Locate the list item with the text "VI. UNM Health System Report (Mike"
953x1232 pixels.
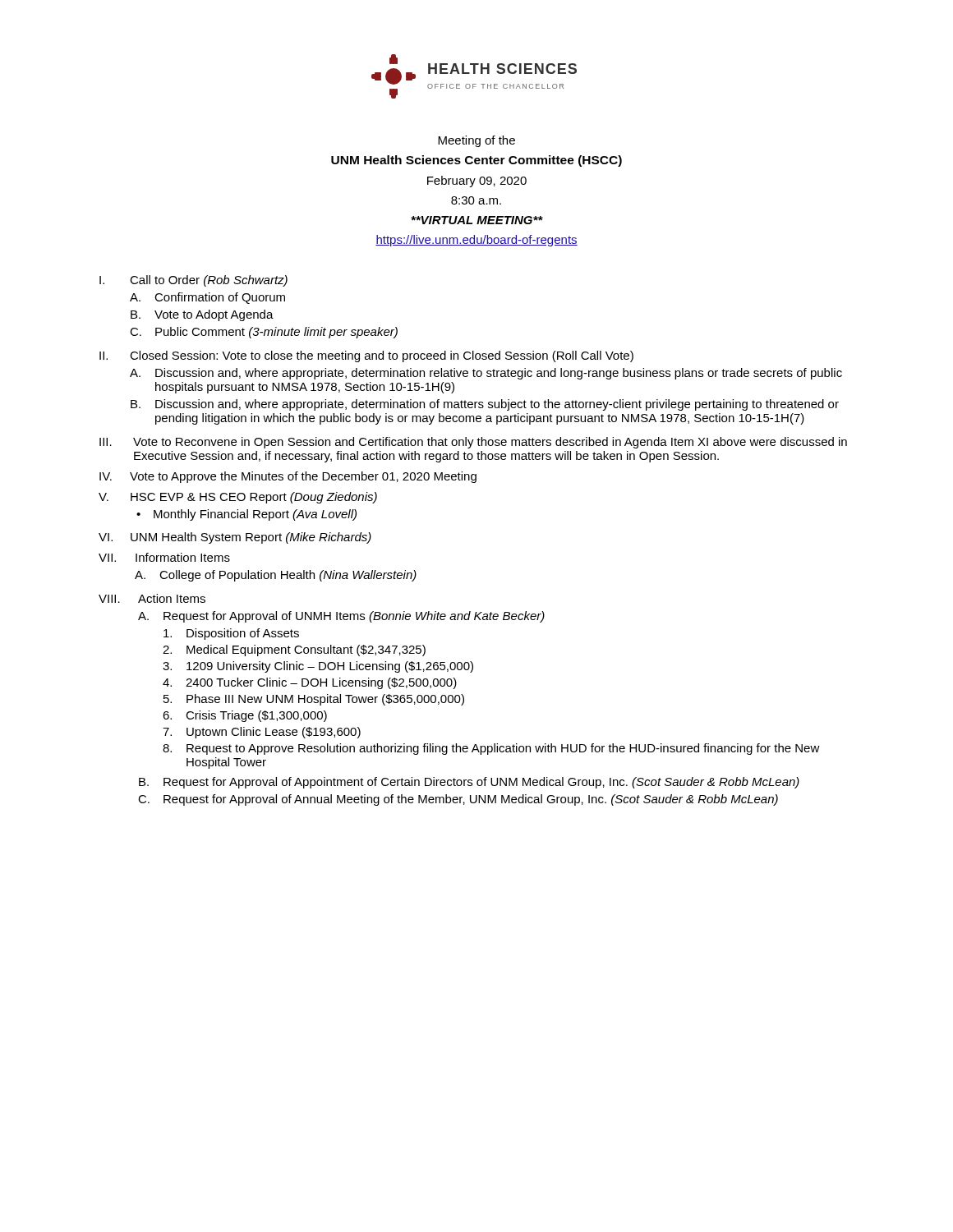click(235, 538)
